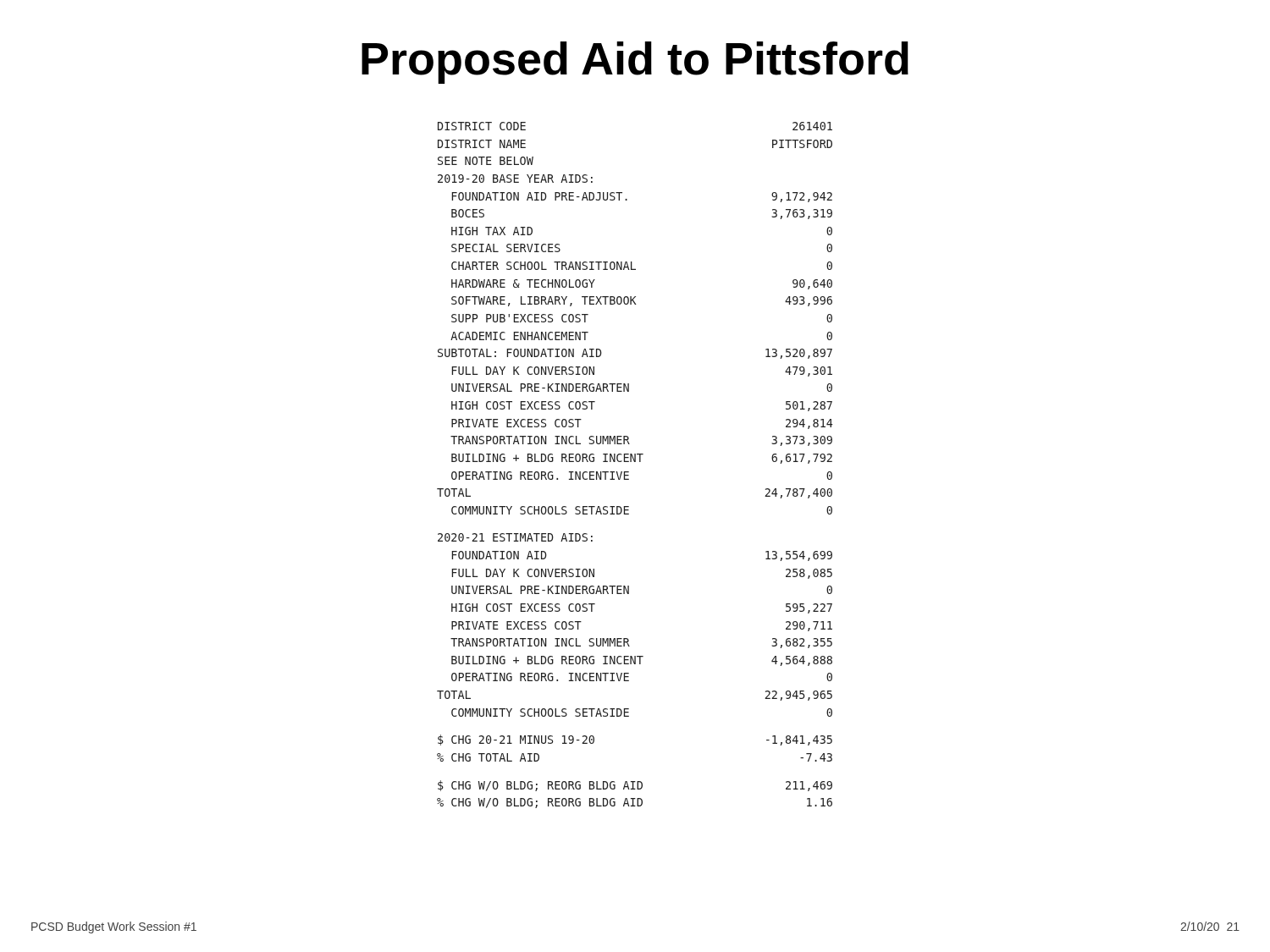This screenshot has width=1270, height=952.
Task: Point to "Proposed Aid to Pittsford"
Action: 635,58
